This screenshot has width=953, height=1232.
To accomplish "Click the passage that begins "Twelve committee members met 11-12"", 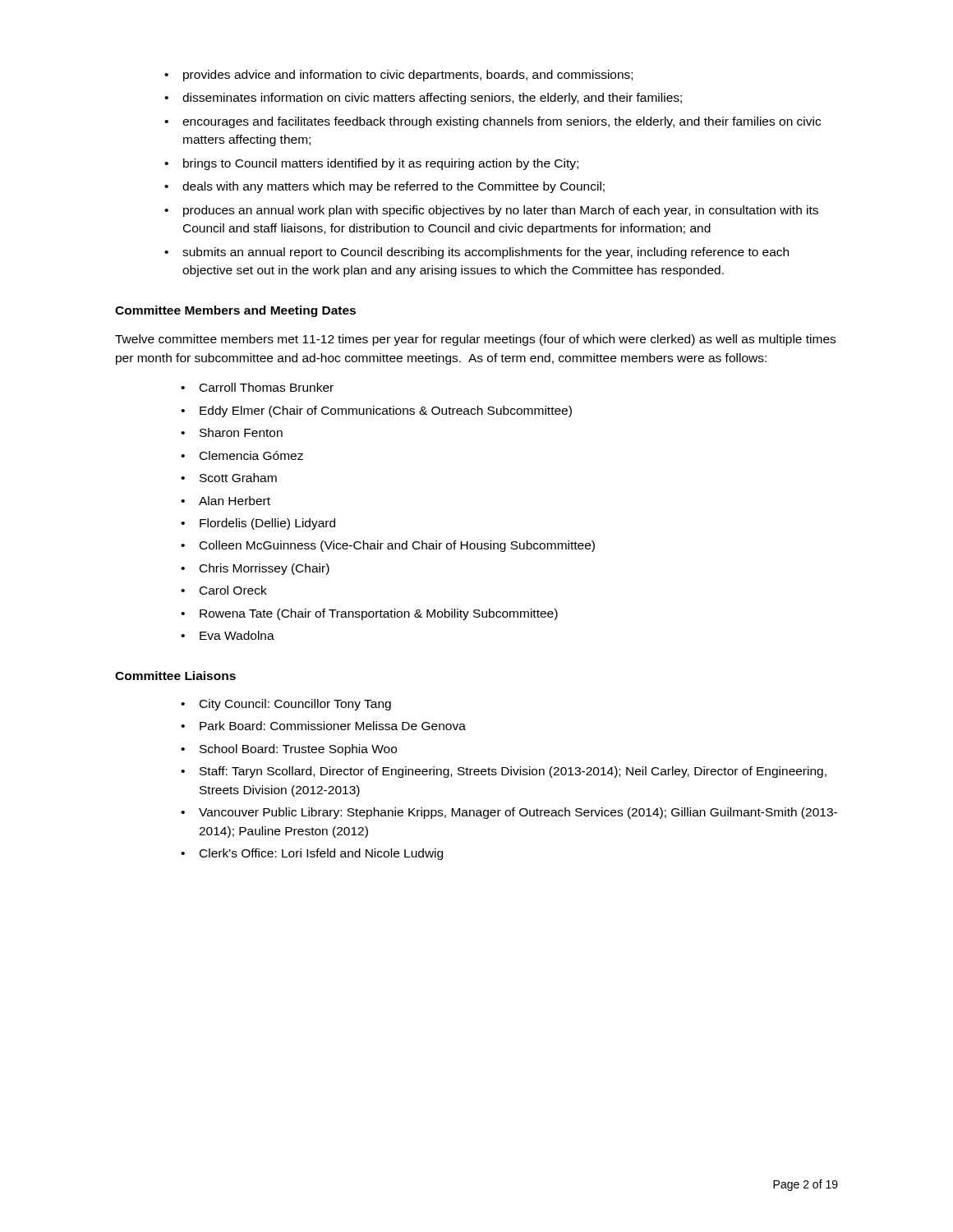I will coord(476,348).
